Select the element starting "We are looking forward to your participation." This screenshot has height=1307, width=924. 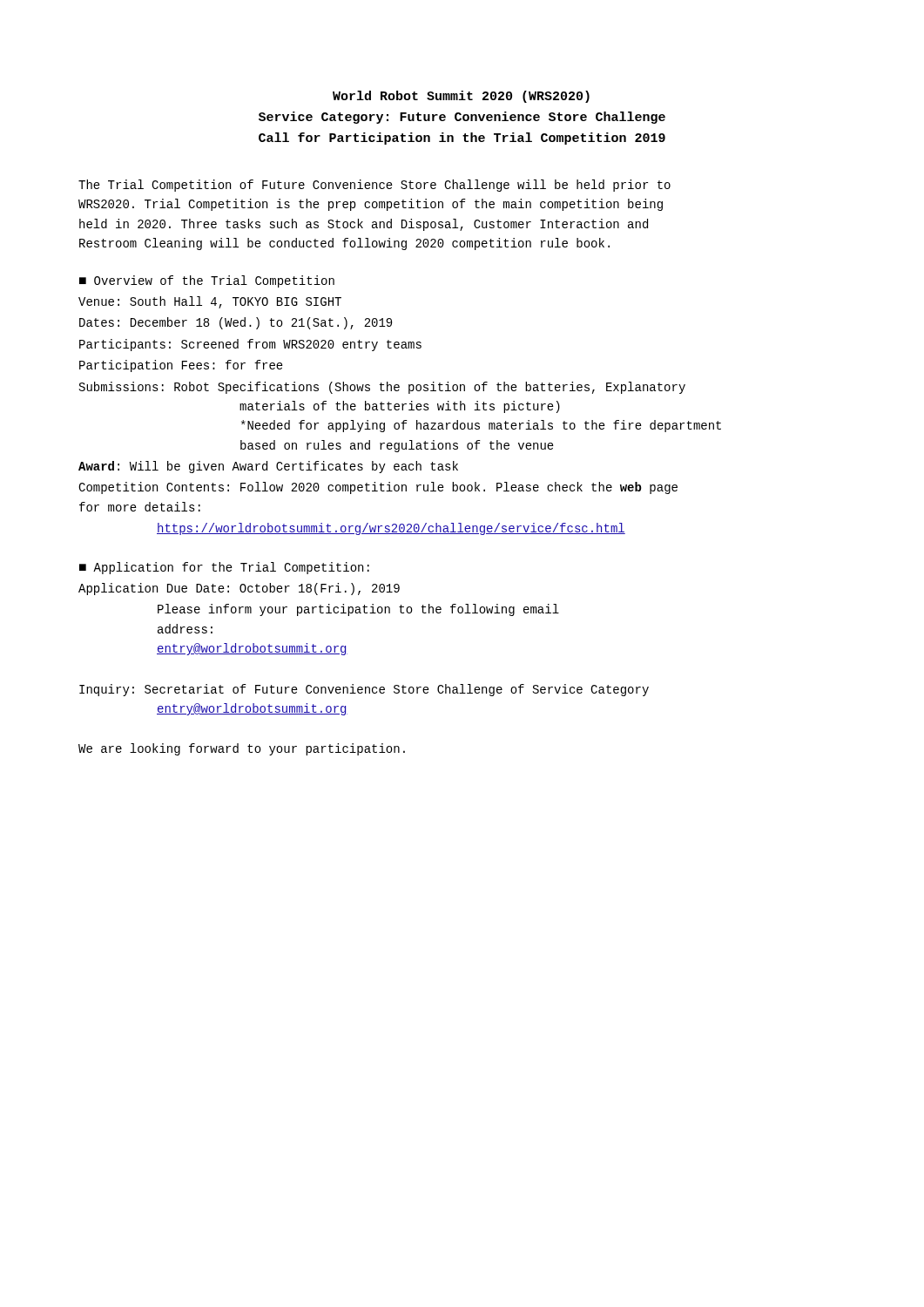pos(243,750)
